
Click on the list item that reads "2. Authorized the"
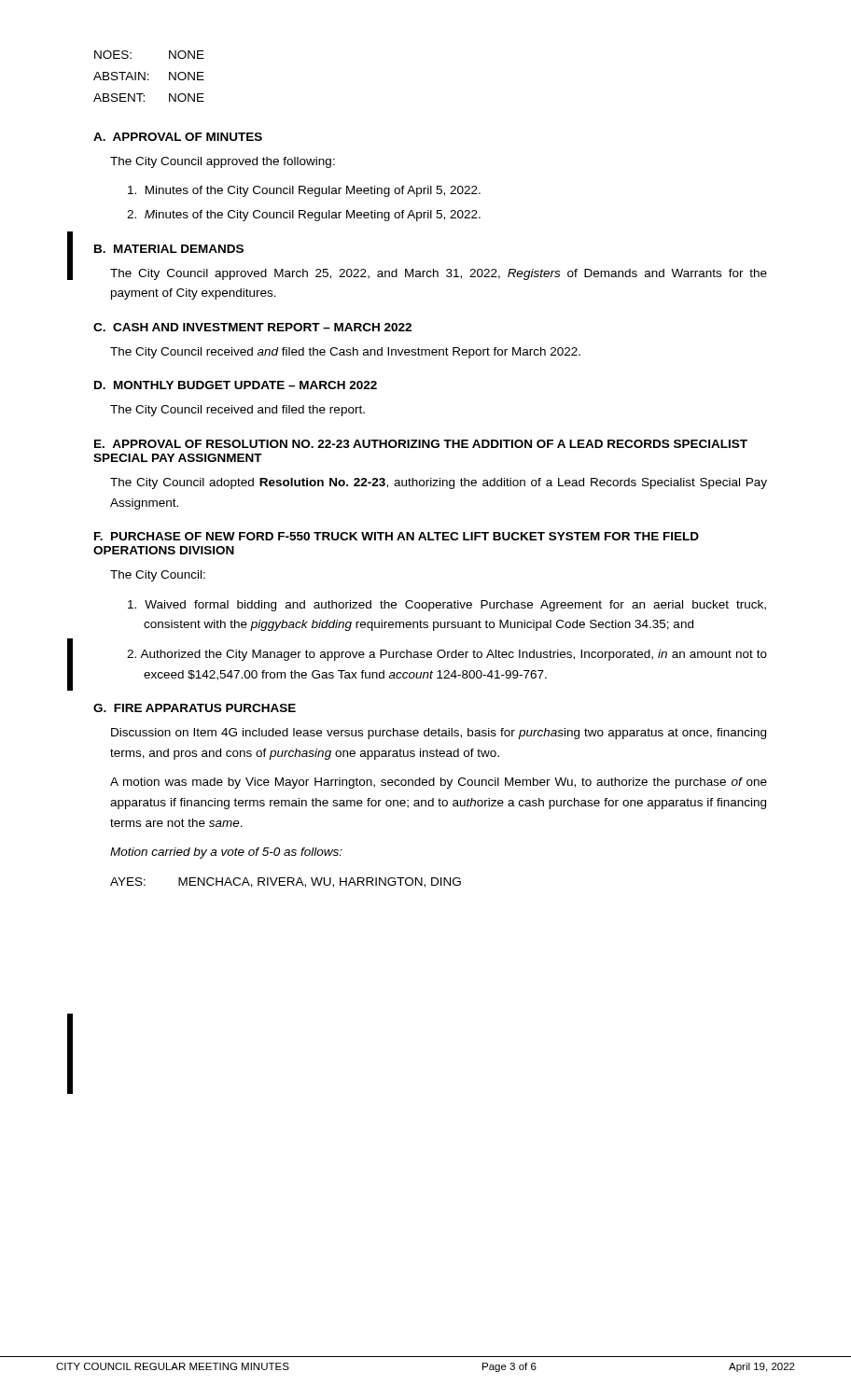click(x=447, y=664)
